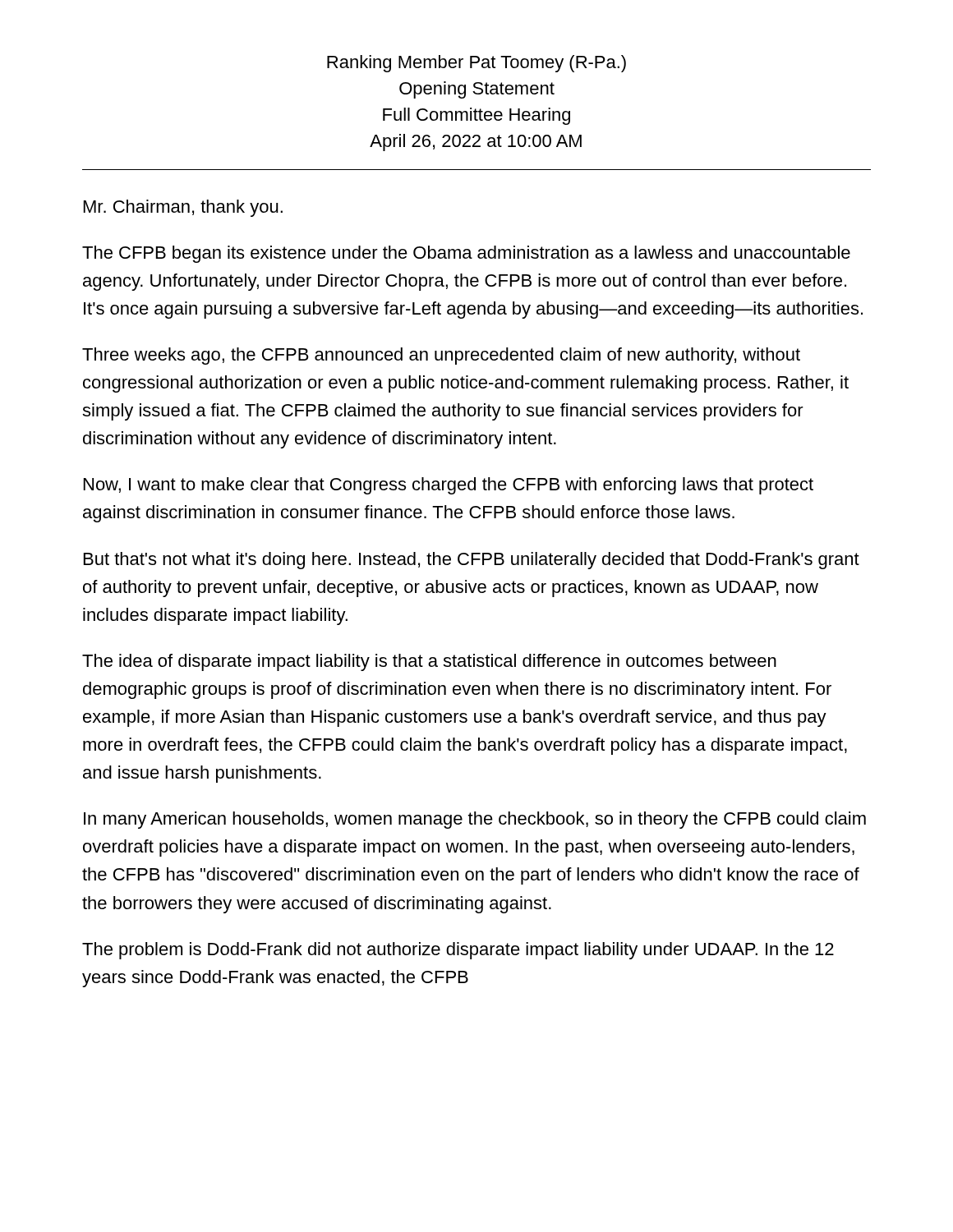The image size is (953, 1232).
Task: Click the passage that begins "The problem is Dodd-Frank did"
Action: pyautogui.click(x=458, y=963)
